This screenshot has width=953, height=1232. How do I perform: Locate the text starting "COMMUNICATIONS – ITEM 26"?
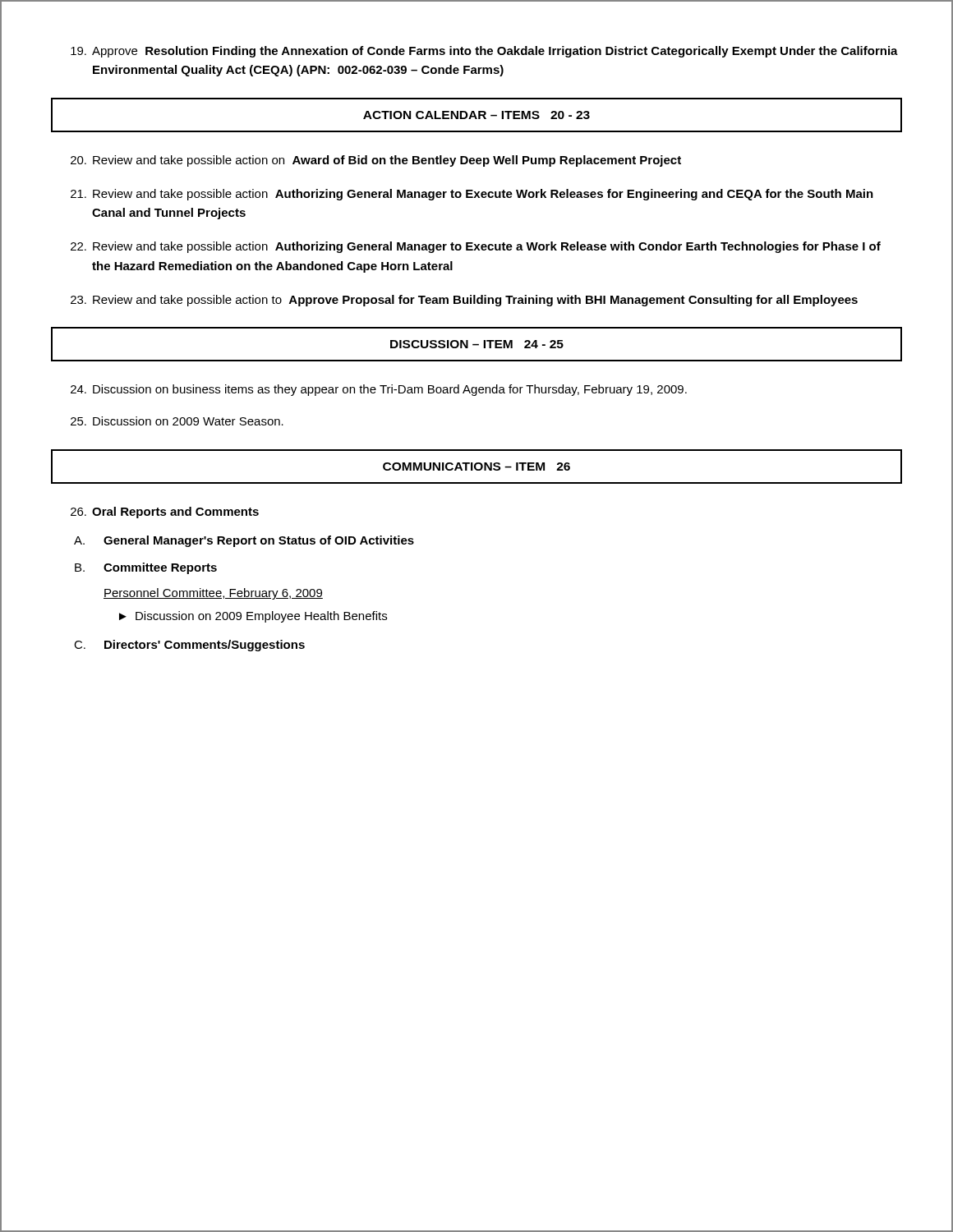[x=476, y=466]
